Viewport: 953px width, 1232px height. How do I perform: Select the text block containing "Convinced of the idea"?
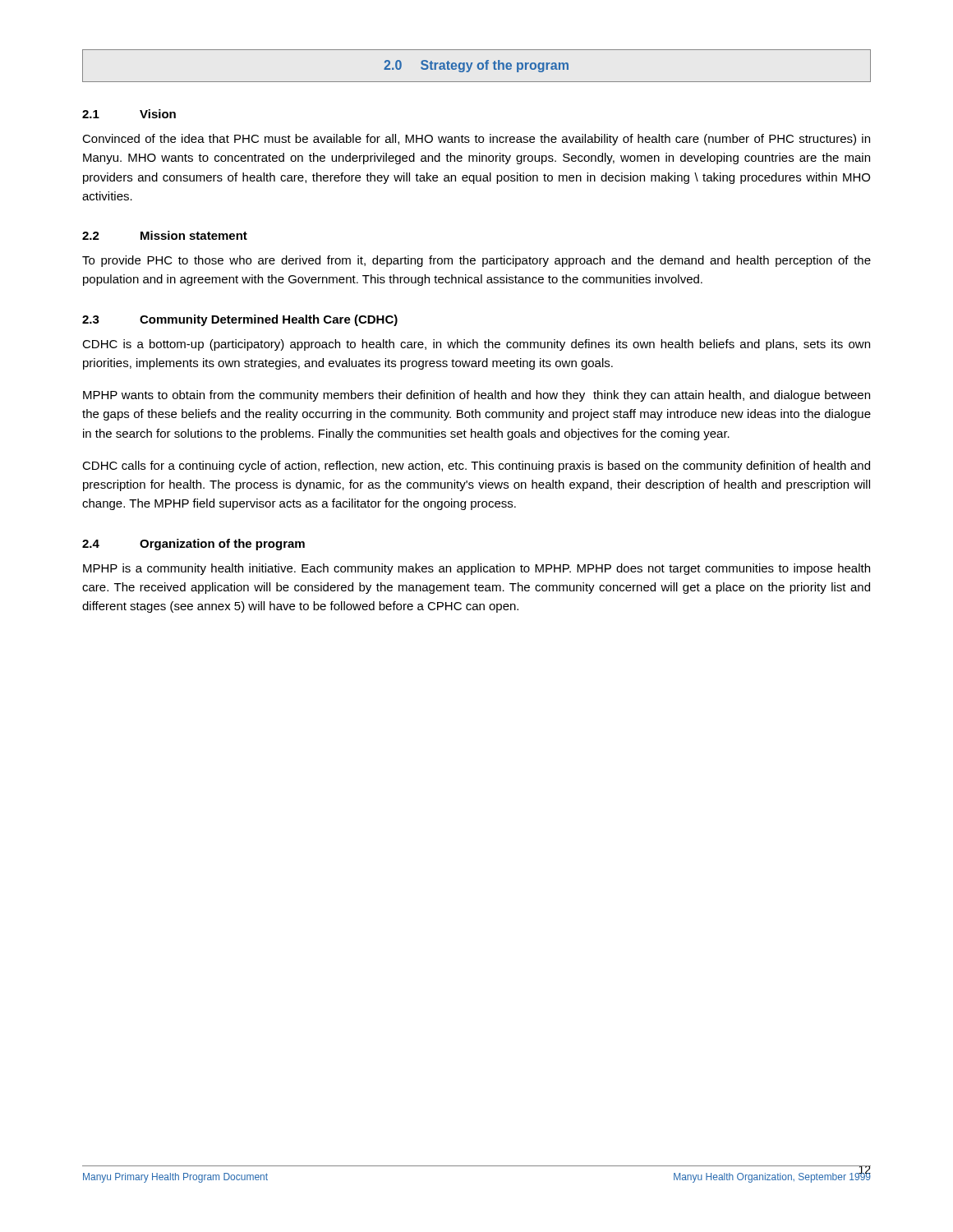pyautogui.click(x=476, y=167)
